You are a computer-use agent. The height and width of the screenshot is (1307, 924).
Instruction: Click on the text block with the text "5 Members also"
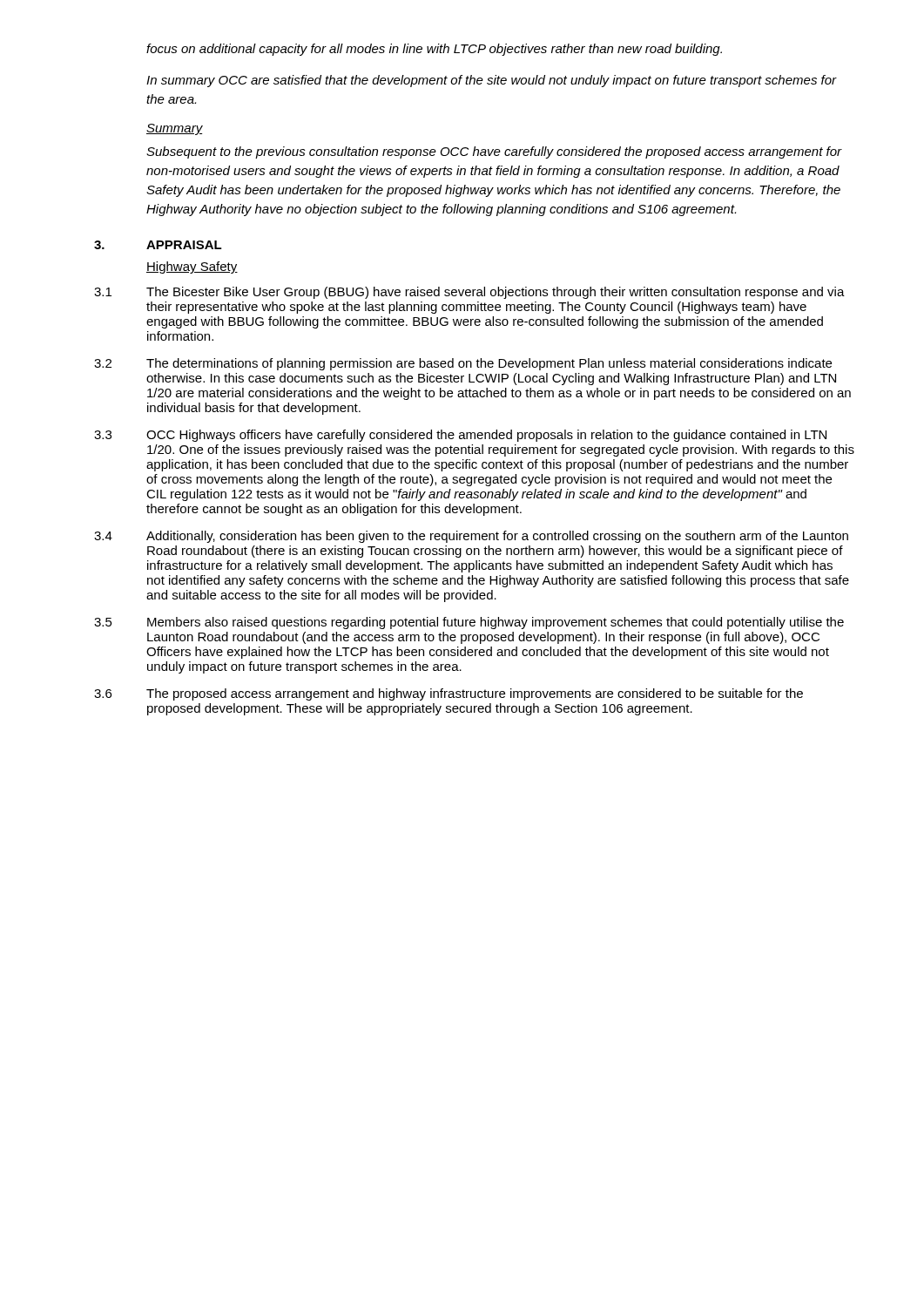474,644
